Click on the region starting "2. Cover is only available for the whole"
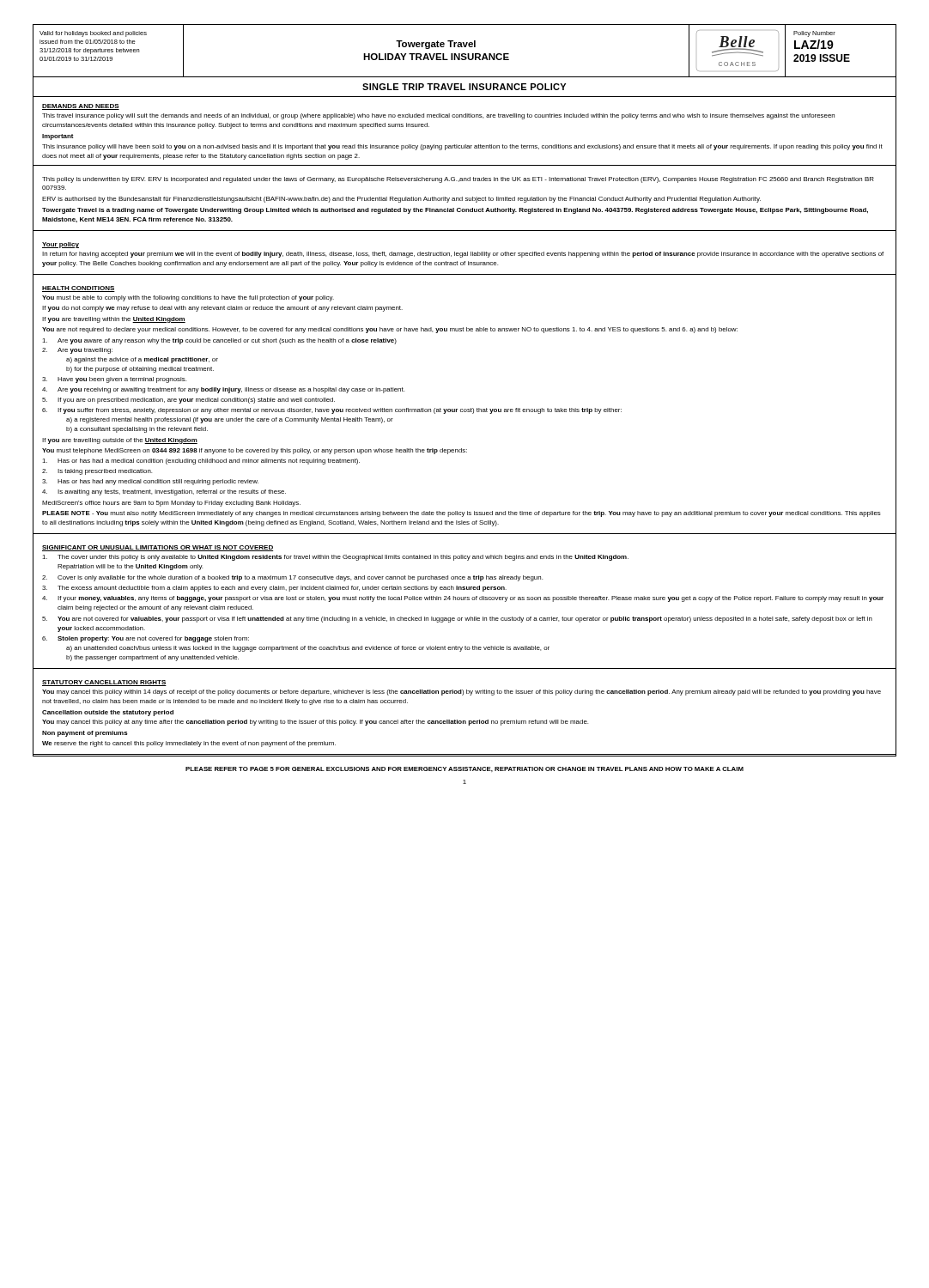Viewport: 929px width, 1288px height. click(293, 578)
